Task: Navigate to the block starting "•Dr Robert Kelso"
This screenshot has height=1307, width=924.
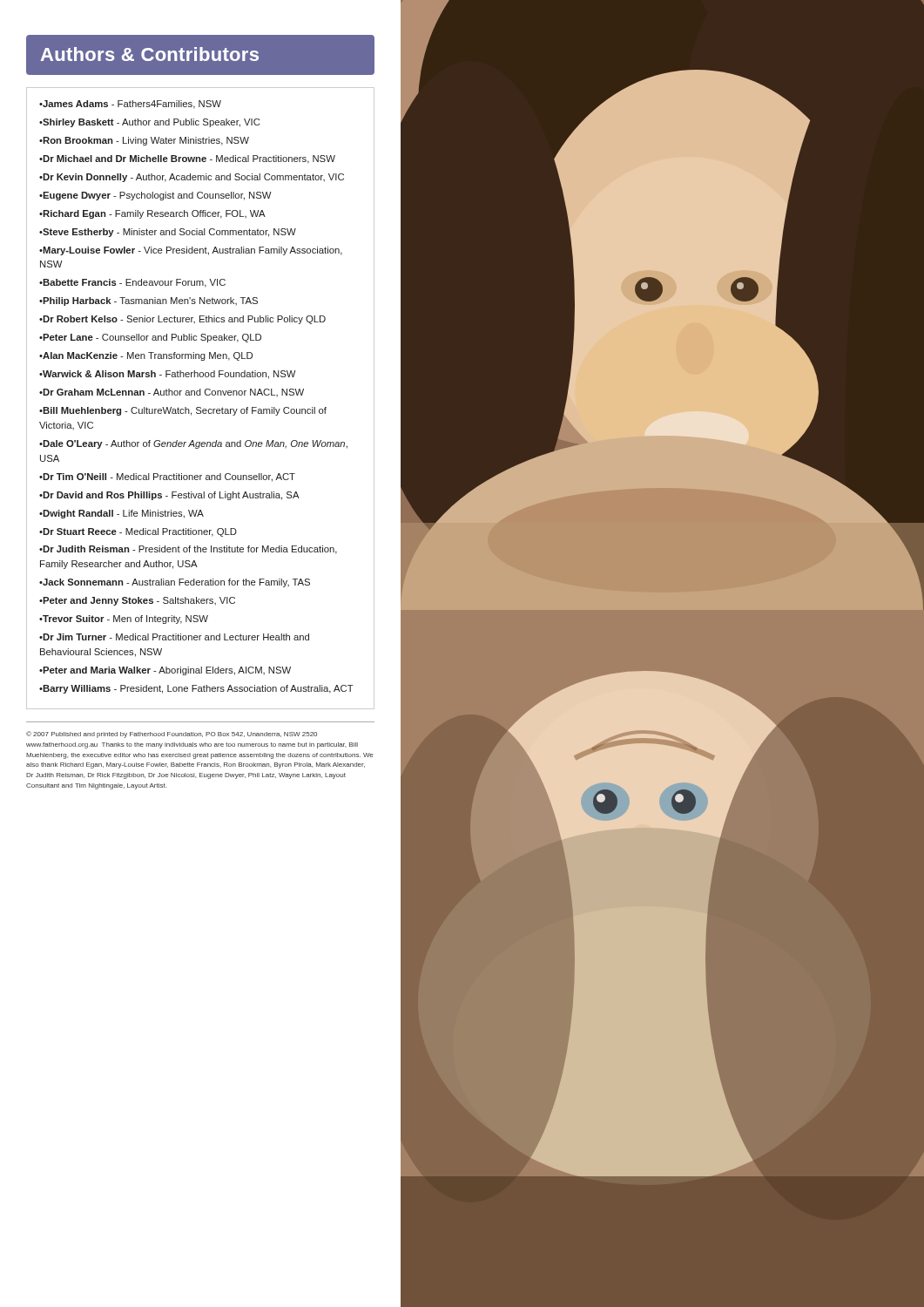Action: coord(183,319)
